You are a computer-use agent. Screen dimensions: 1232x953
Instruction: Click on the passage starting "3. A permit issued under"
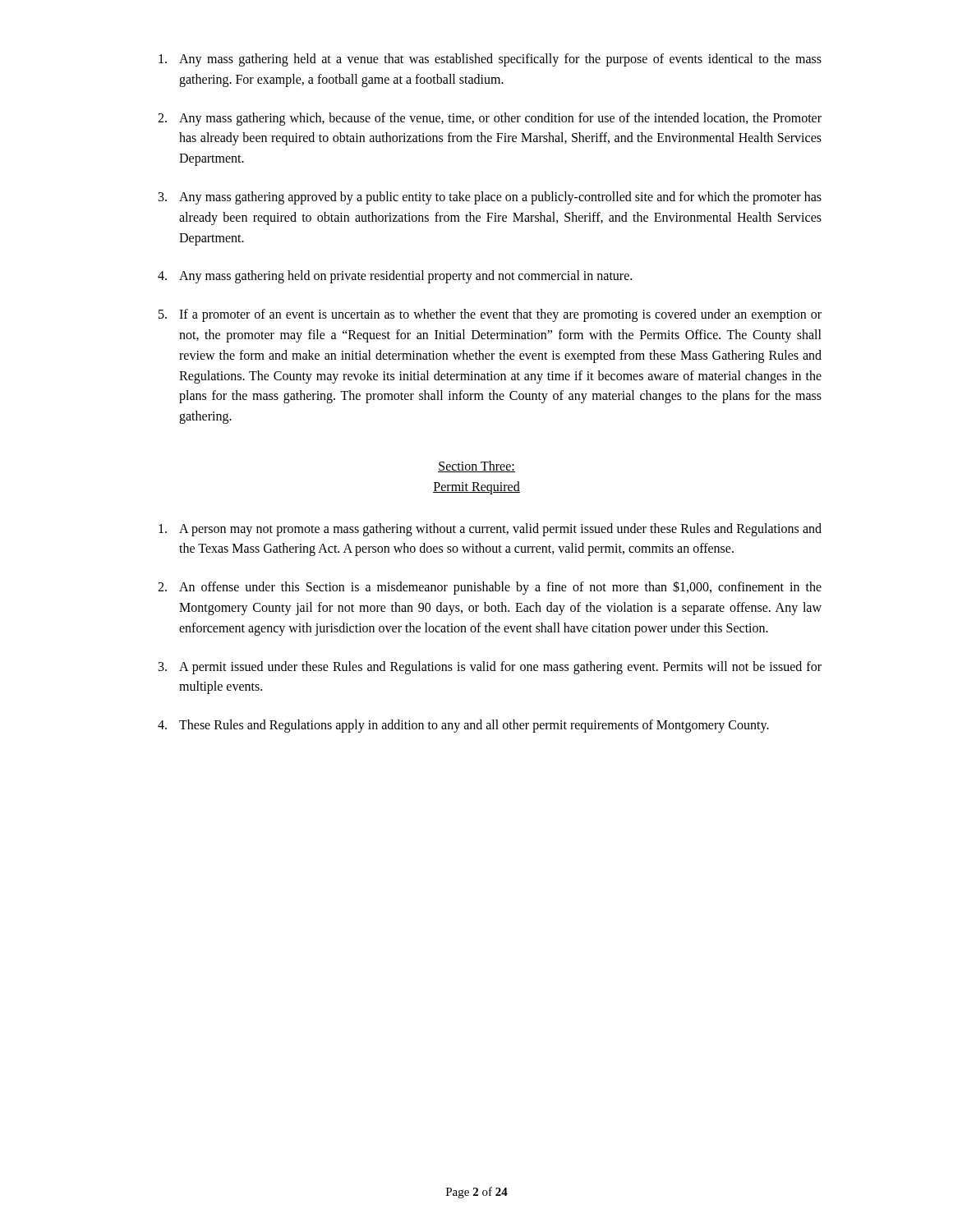click(x=476, y=677)
